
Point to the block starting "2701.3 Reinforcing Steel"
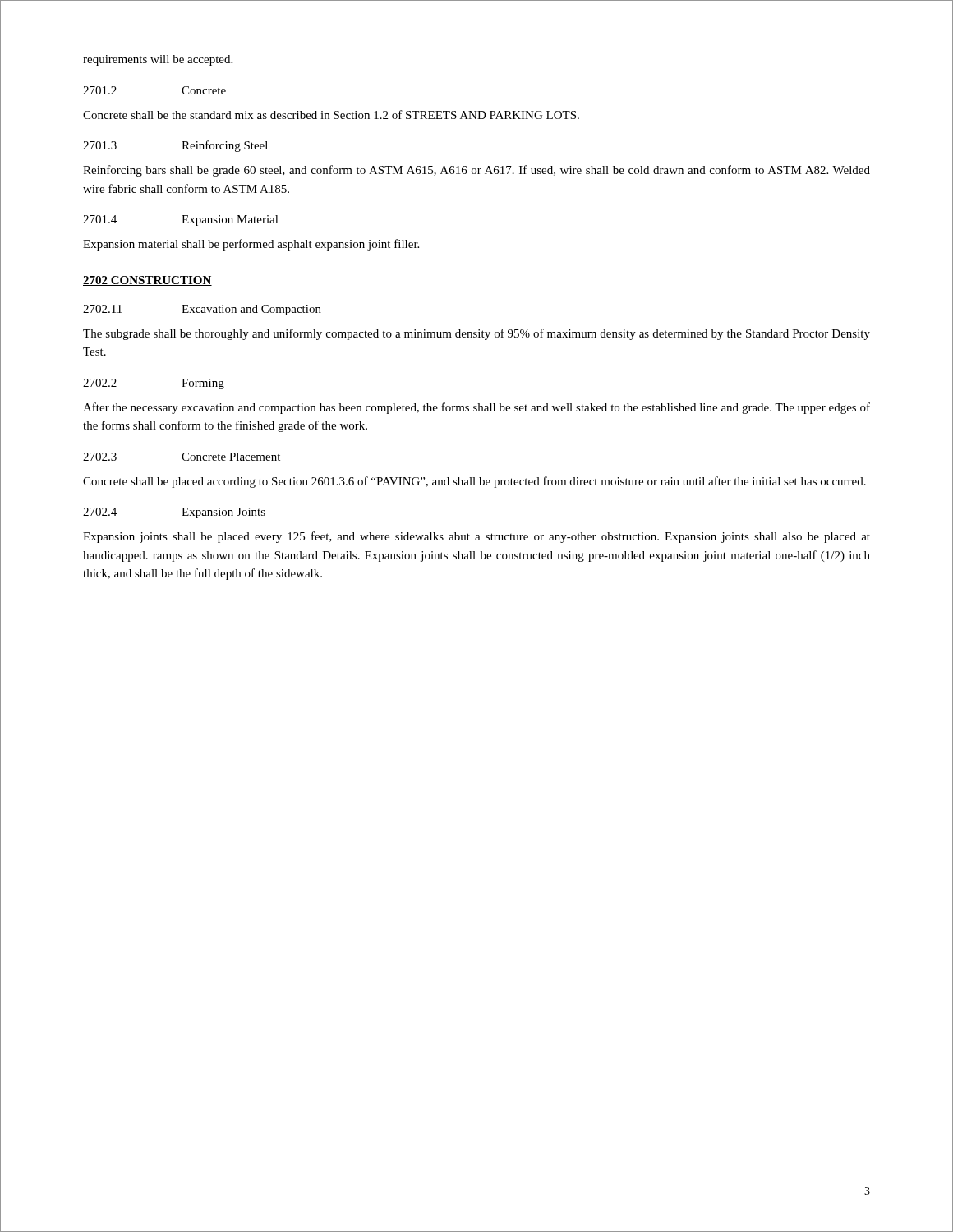click(176, 146)
